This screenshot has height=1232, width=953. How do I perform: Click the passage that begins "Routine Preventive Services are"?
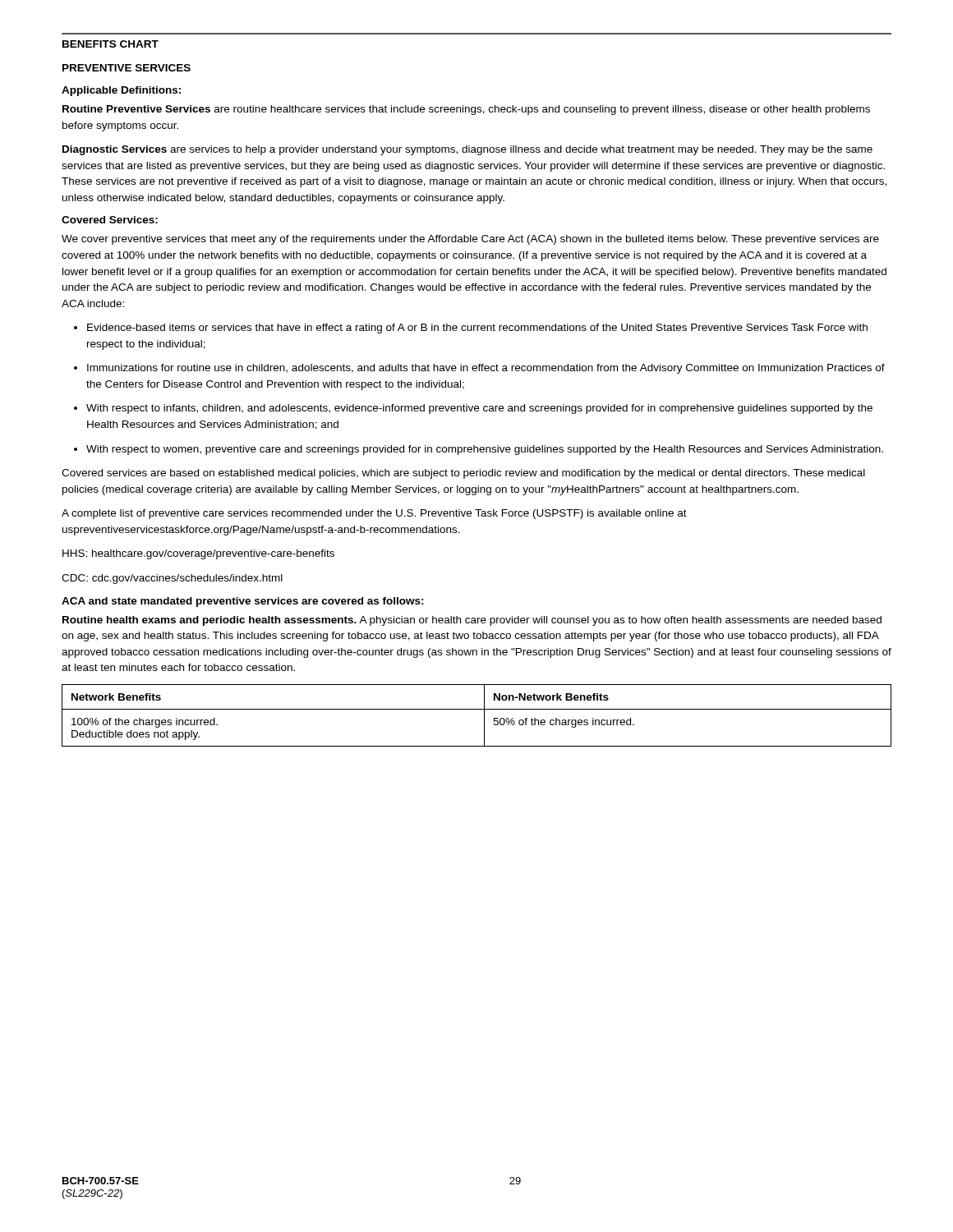pos(476,117)
